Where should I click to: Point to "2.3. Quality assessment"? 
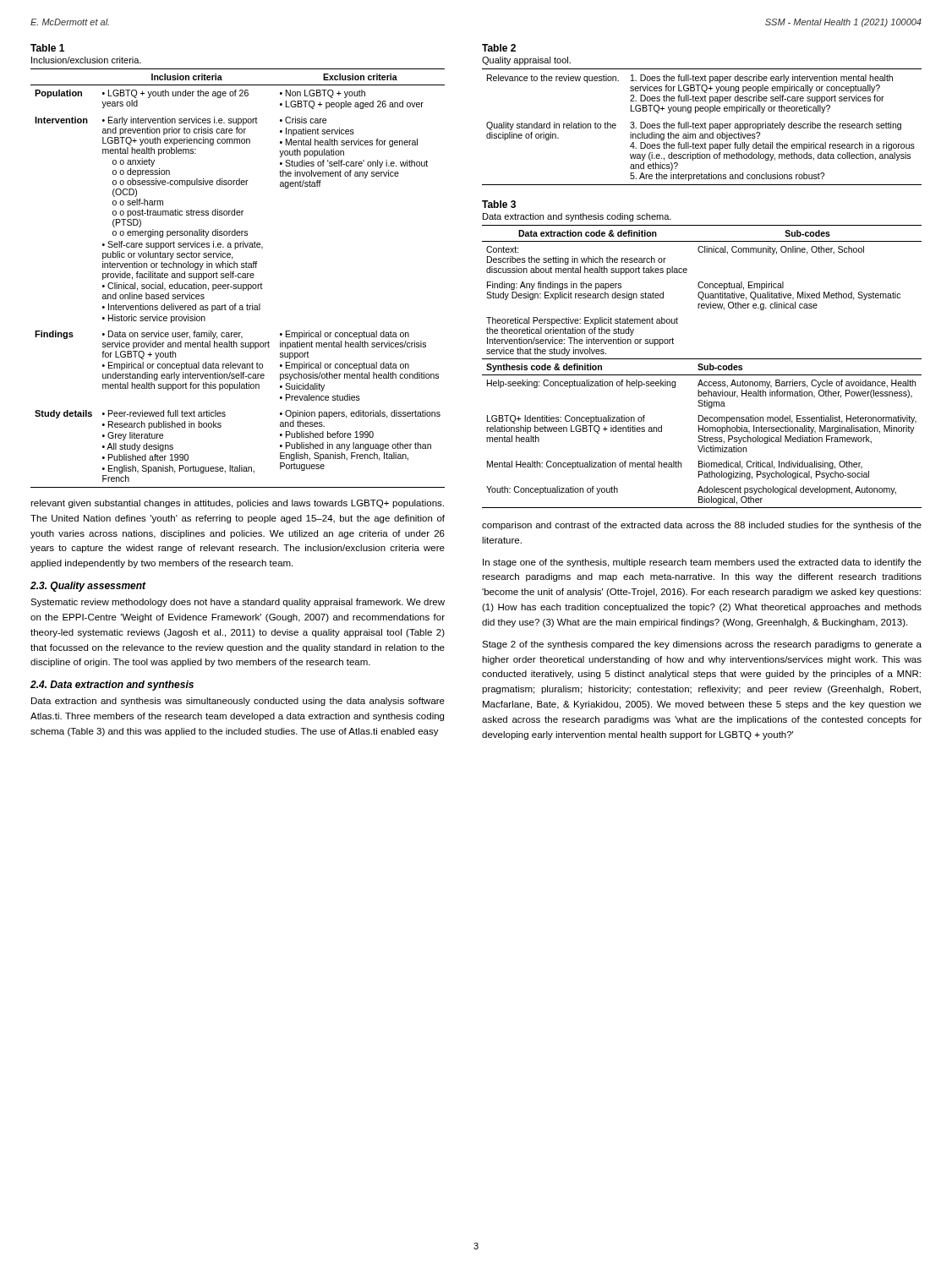[88, 586]
